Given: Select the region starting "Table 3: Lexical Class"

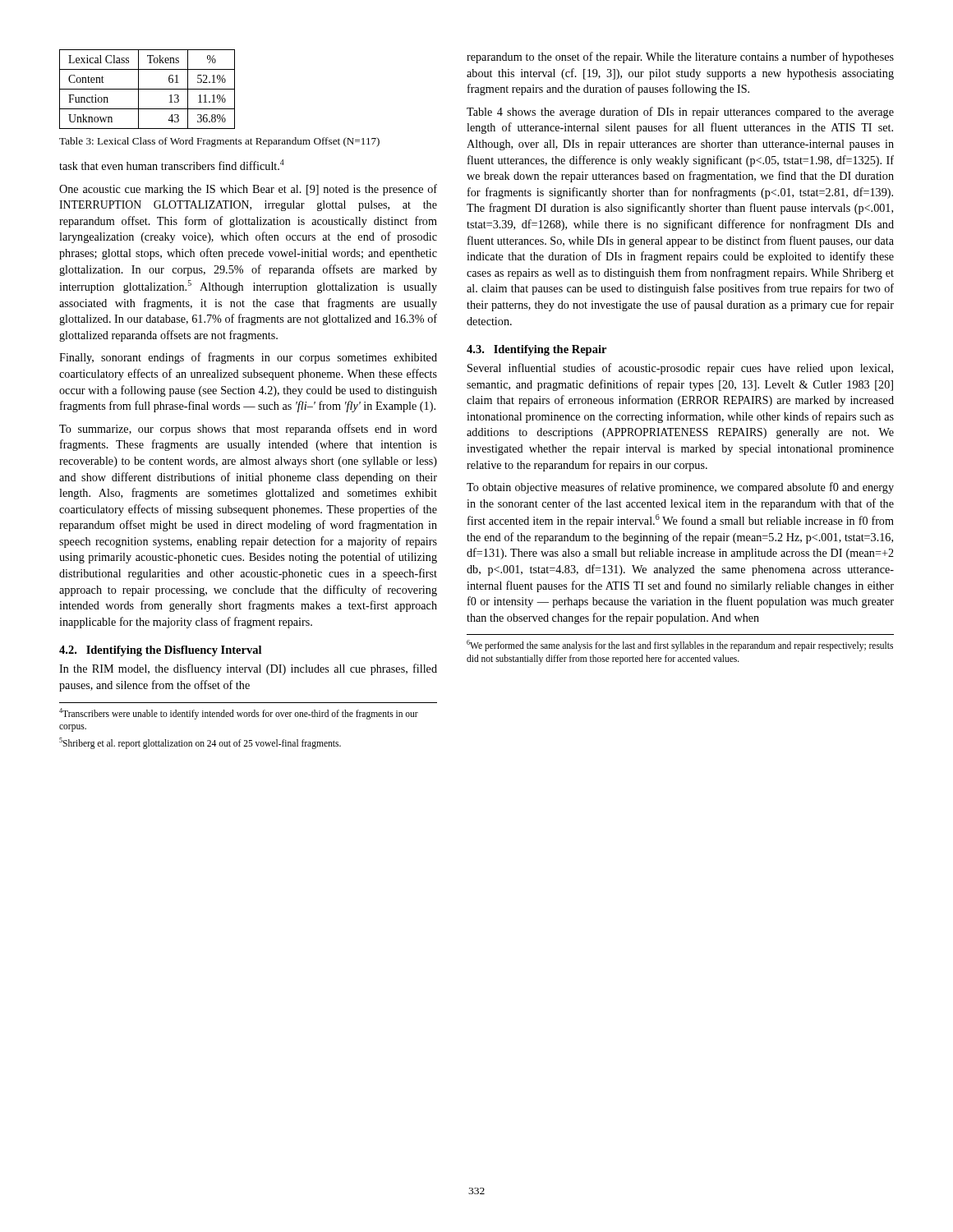Looking at the screenshot, I should pyautogui.click(x=220, y=141).
